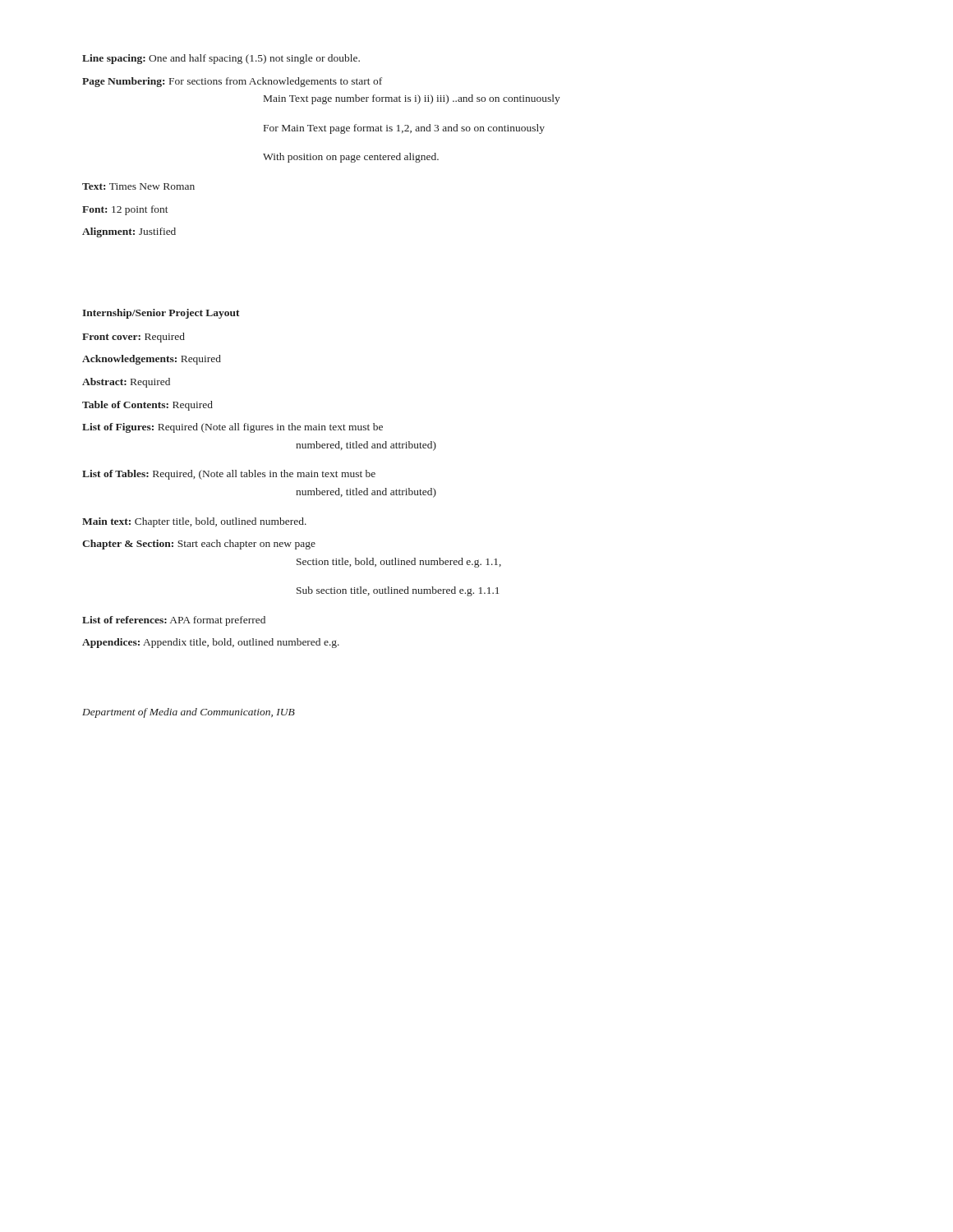Locate the block of text that opens with "Page Numbering: For sections from Acknowledgements"
The width and height of the screenshot is (953, 1232).
pyautogui.click(x=232, y=81)
